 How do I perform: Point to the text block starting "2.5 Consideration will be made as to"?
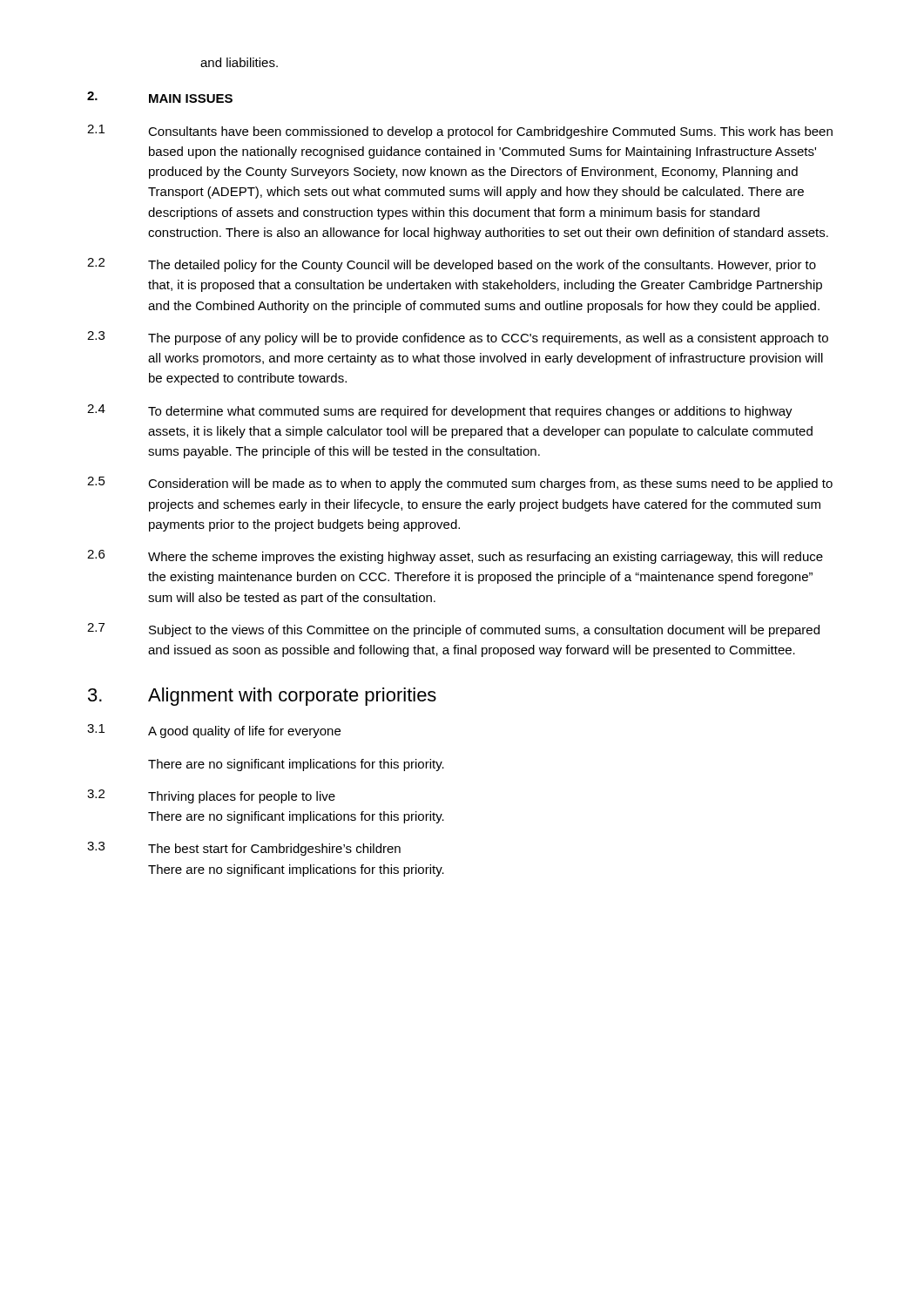click(x=462, y=504)
